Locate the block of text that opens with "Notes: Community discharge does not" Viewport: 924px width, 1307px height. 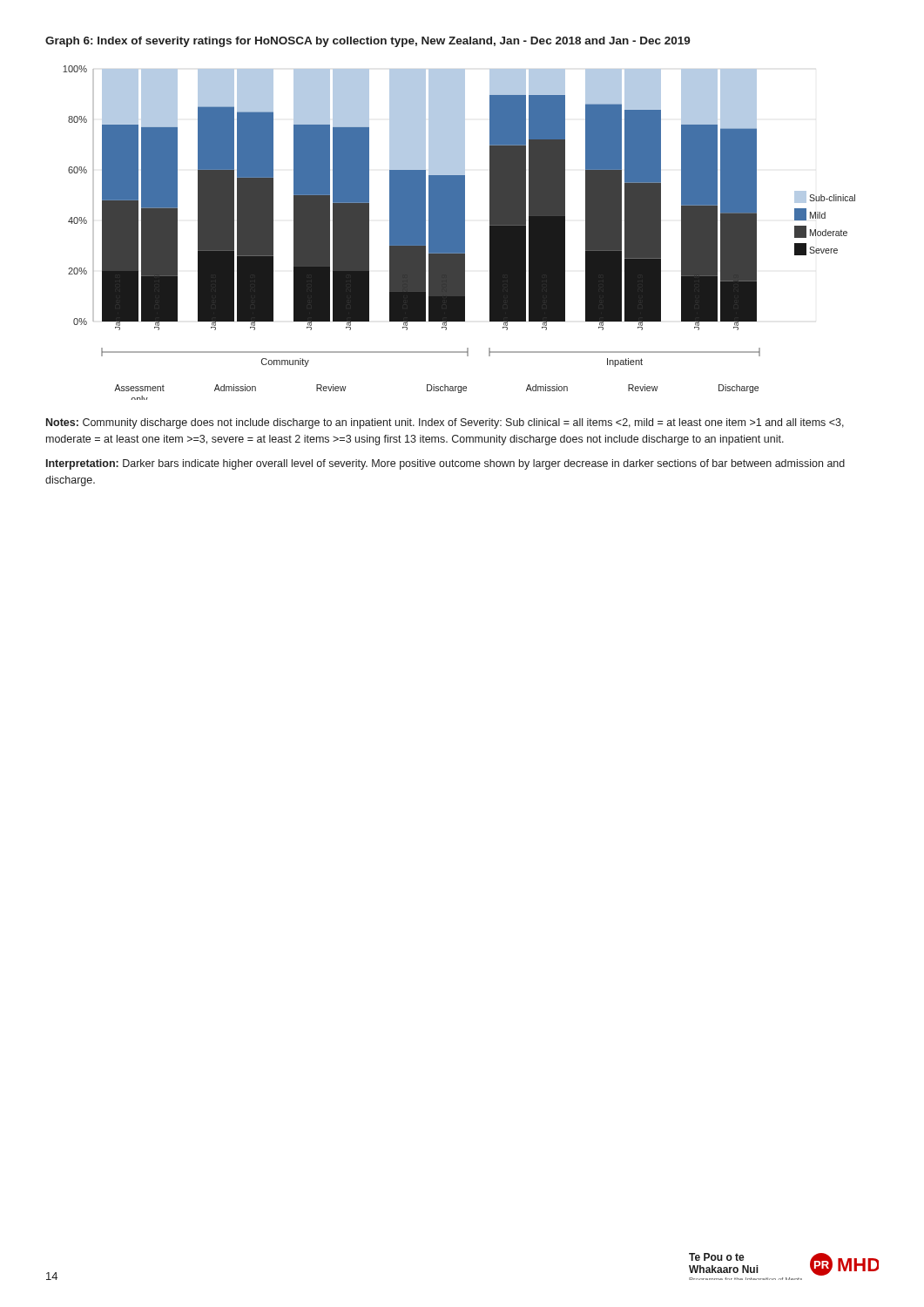click(x=445, y=431)
